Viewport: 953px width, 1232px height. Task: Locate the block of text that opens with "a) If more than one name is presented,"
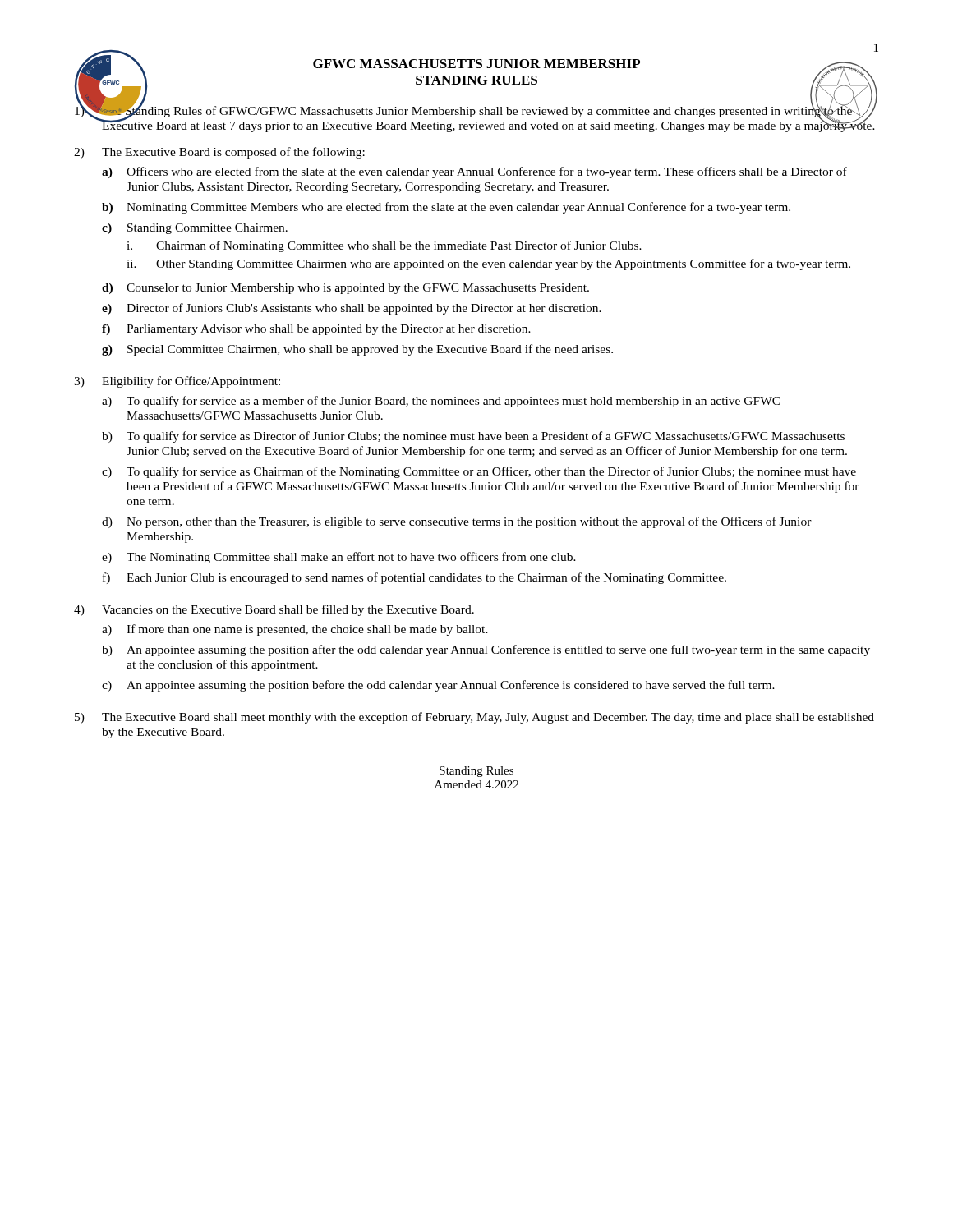click(x=490, y=629)
